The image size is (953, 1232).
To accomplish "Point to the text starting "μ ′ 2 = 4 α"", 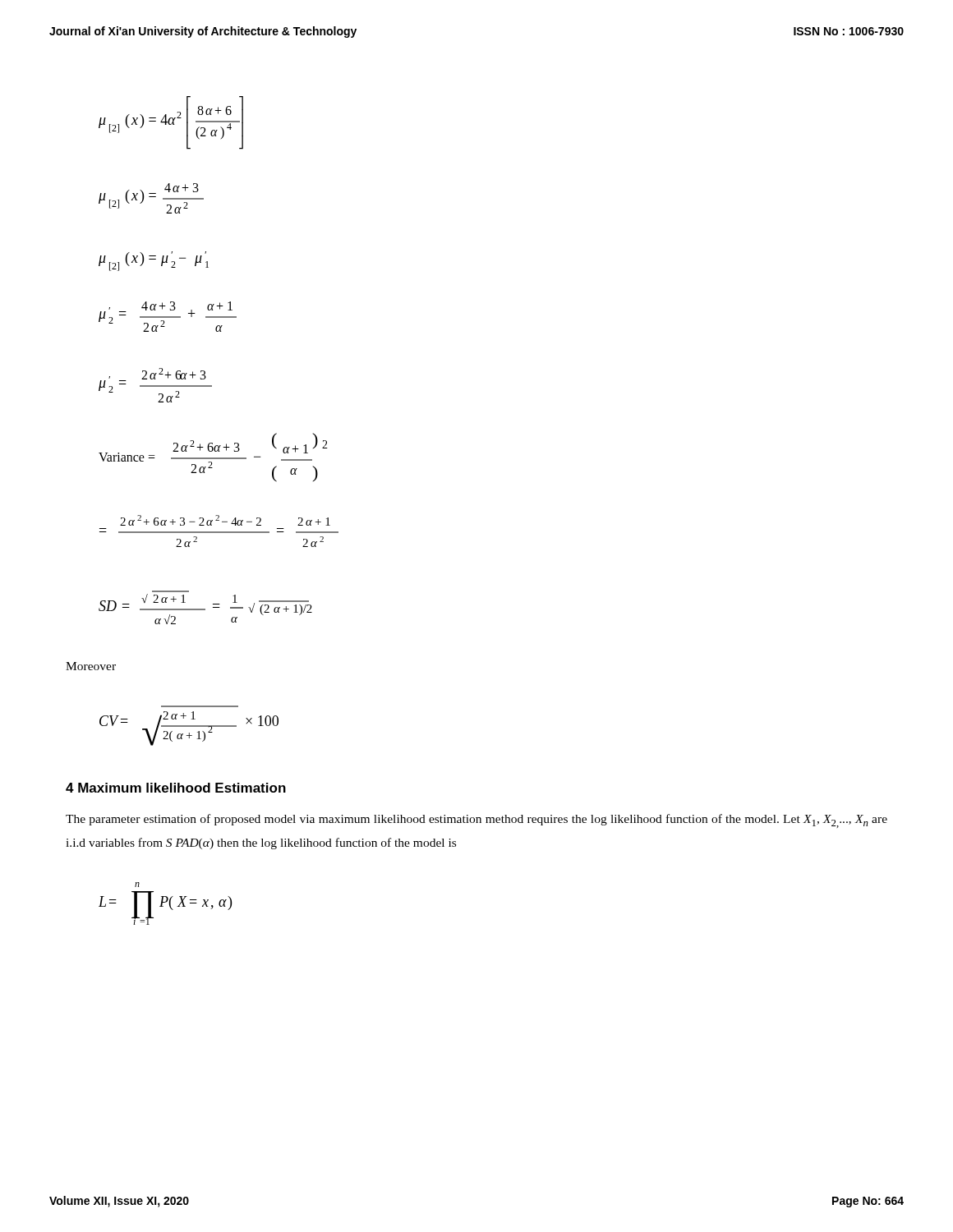I will click(x=222, y=318).
